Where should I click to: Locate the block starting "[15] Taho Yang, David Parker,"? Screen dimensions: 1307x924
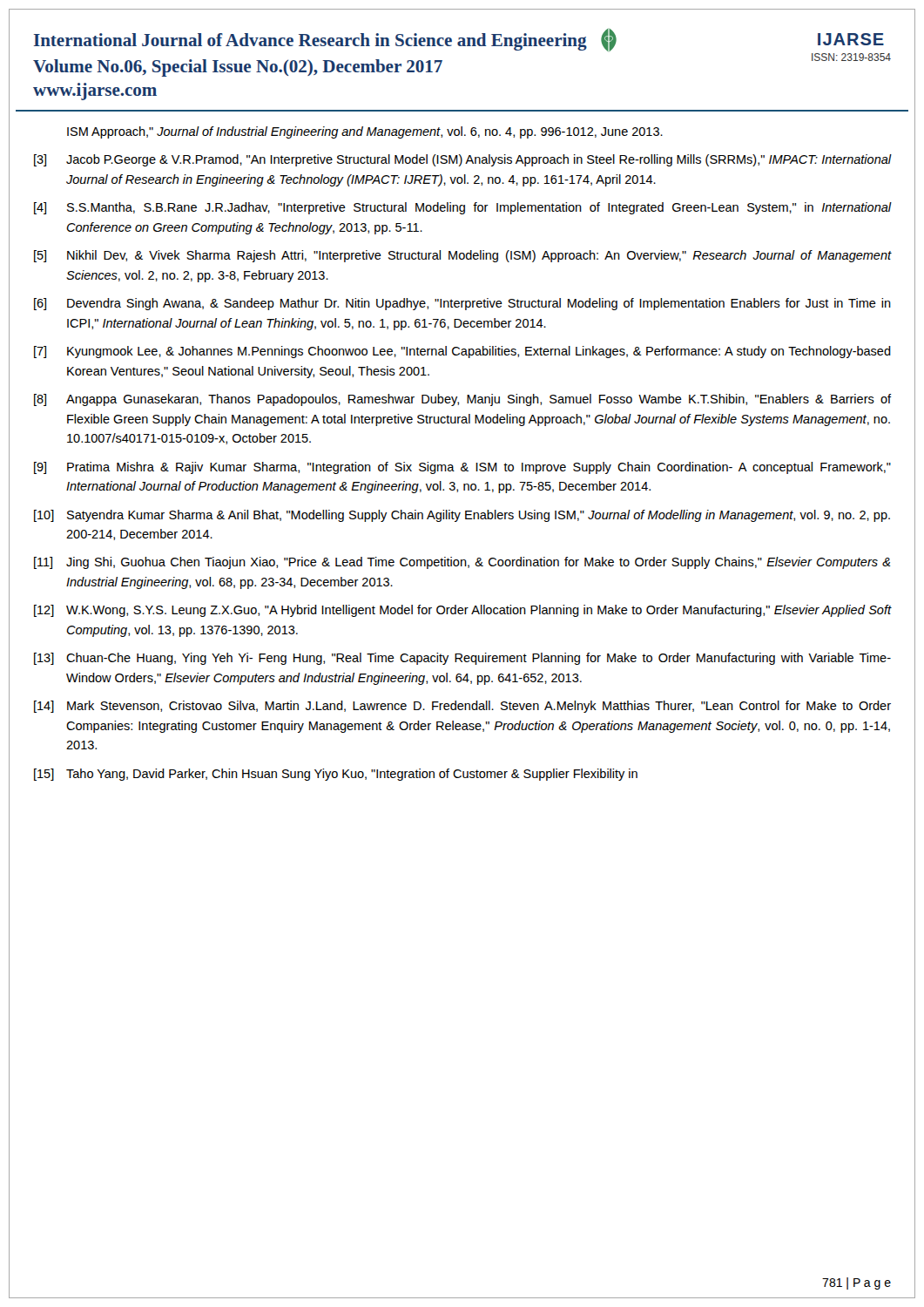[x=462, y=774]
